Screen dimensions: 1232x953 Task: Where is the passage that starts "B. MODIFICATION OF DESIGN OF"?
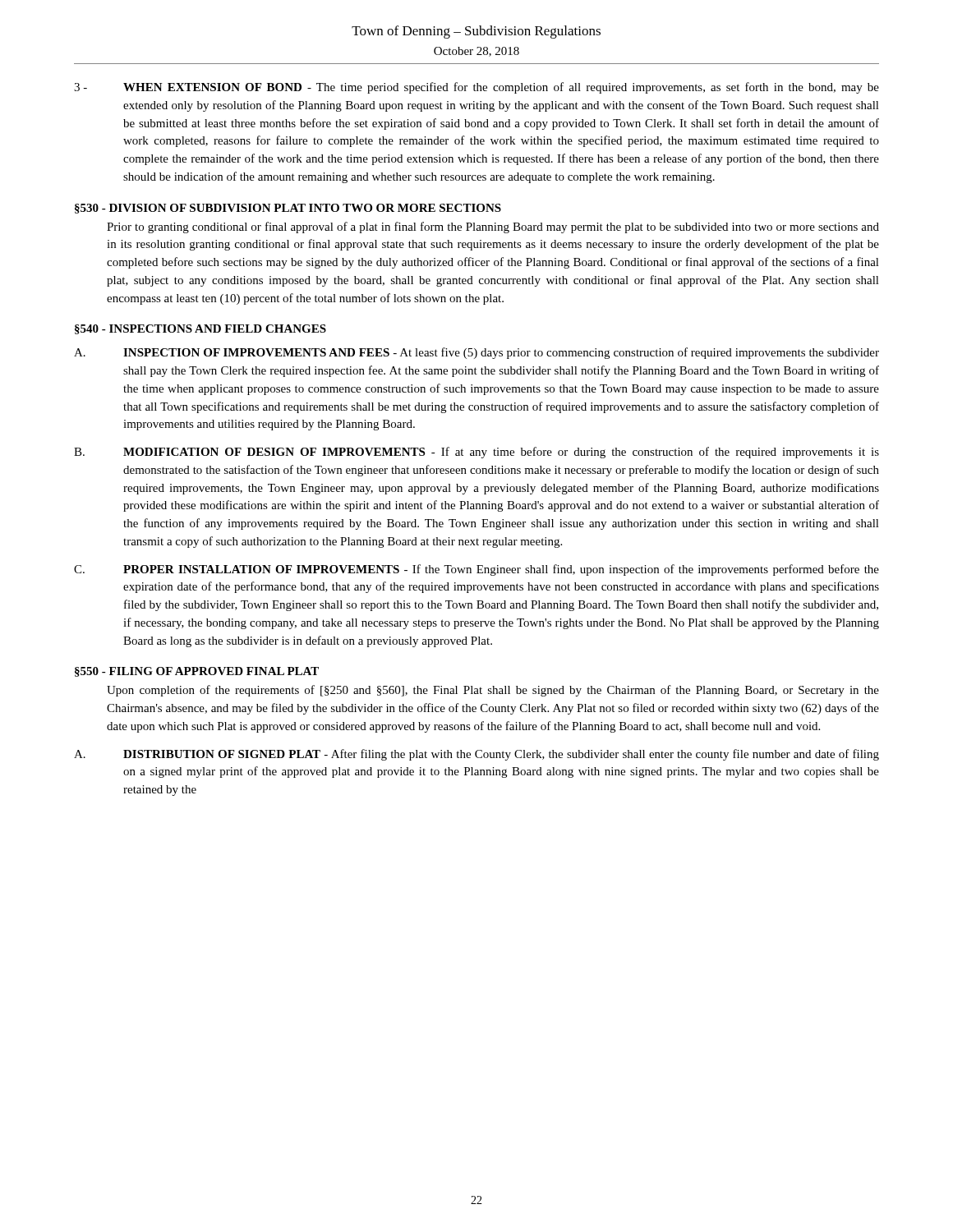pos(476,496)
